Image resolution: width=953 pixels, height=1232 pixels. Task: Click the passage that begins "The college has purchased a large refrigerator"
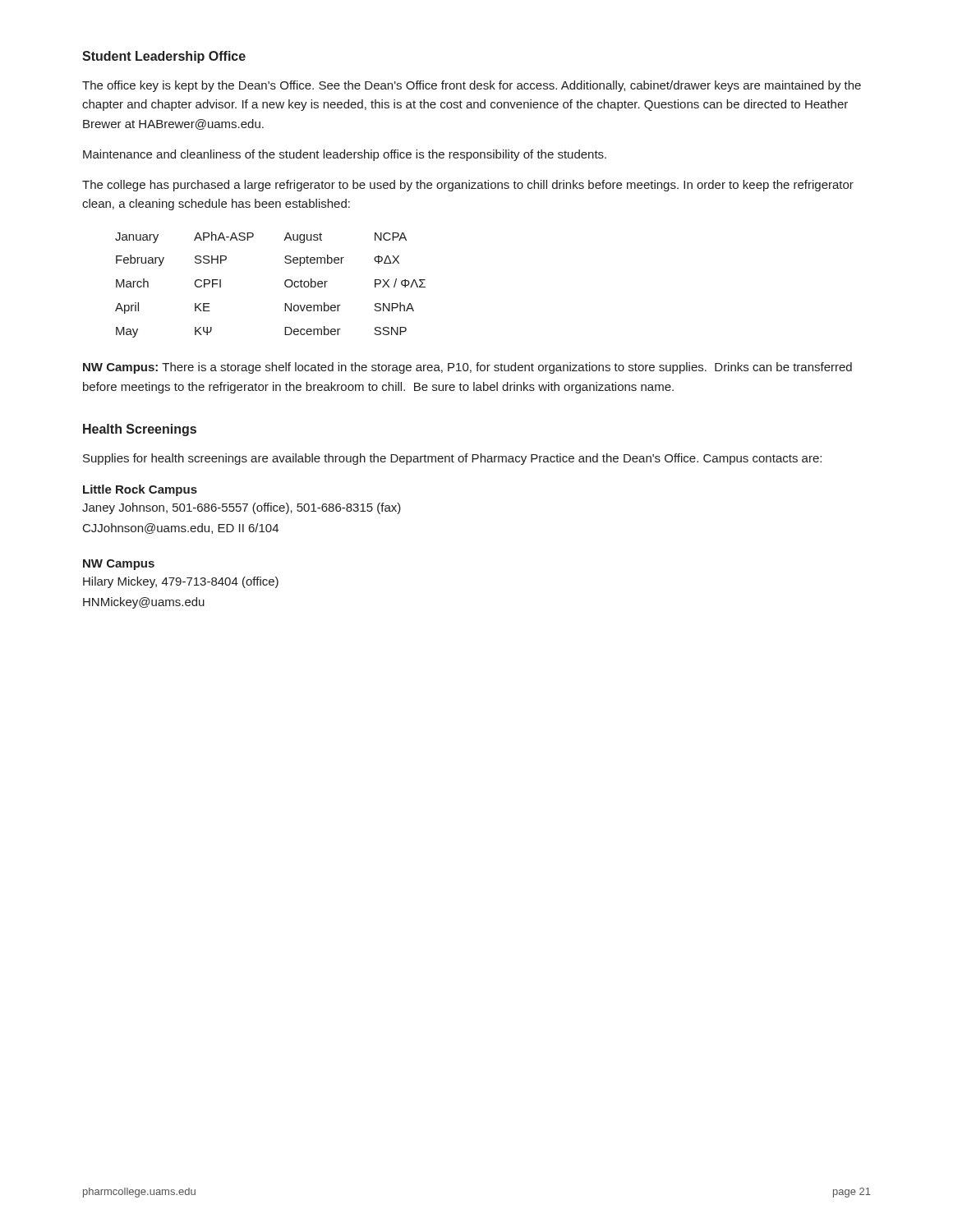(x=468, y=194)
